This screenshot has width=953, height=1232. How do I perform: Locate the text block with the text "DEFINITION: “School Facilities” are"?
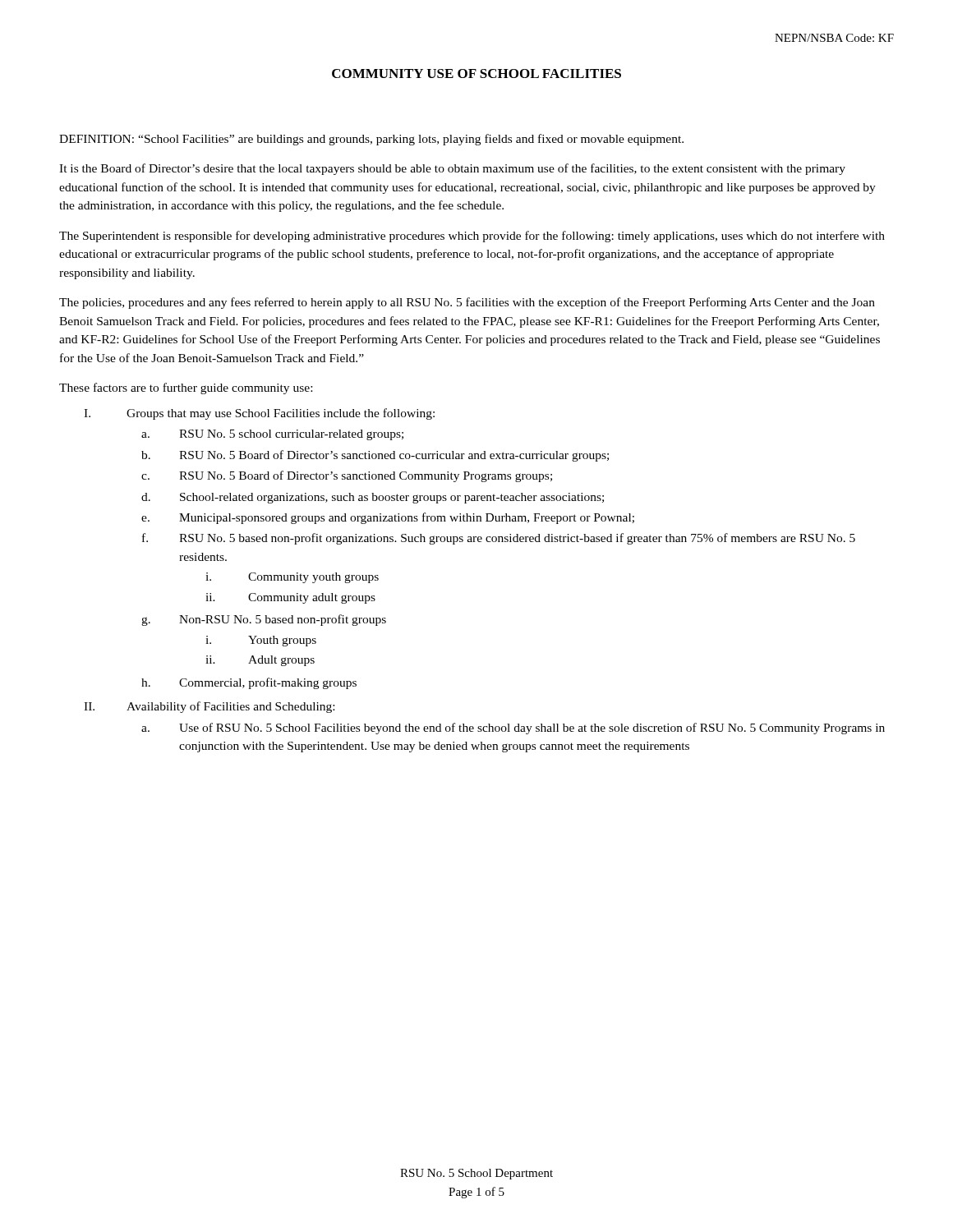coord(372,138)
